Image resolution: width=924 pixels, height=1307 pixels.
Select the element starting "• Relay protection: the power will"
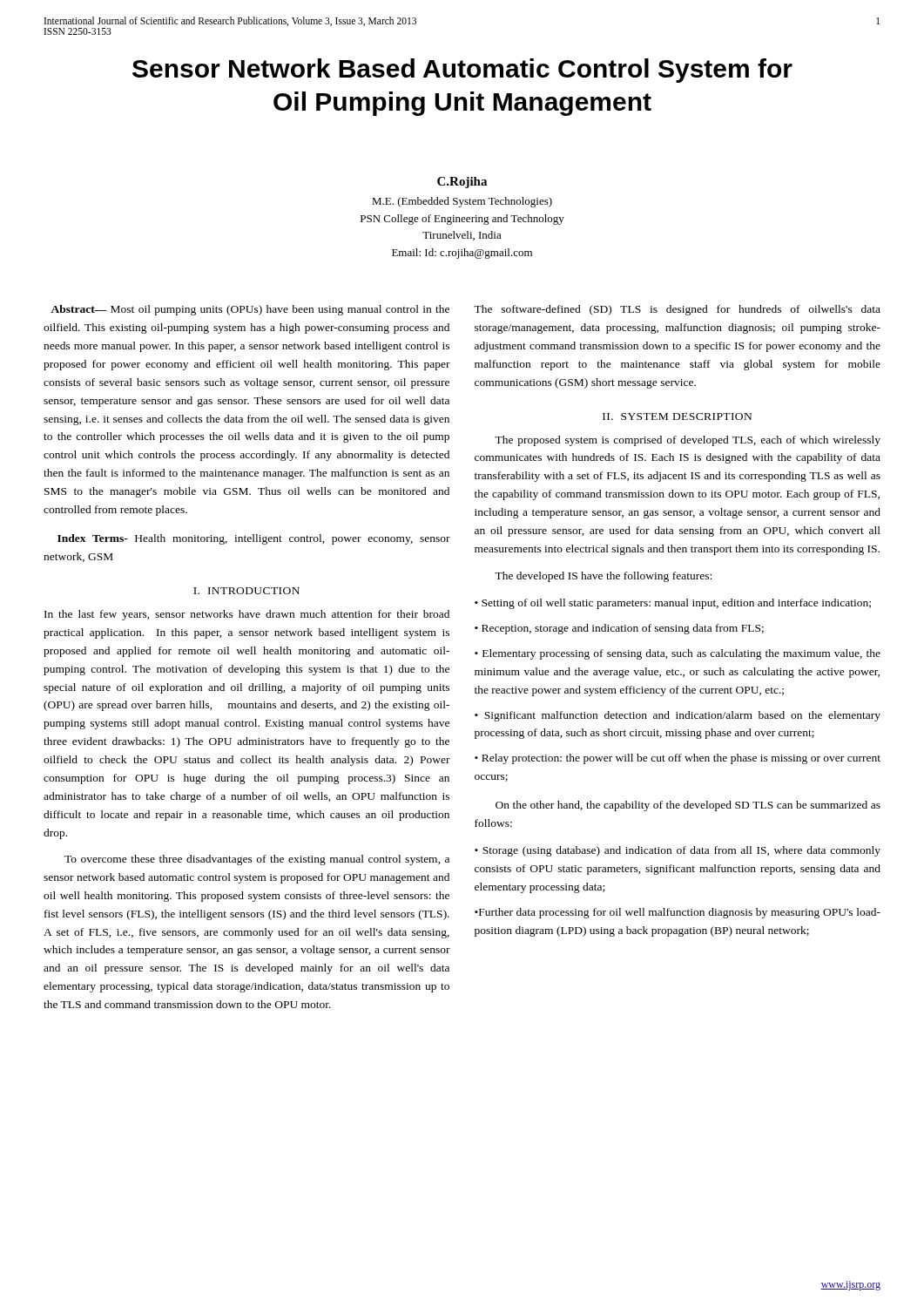point(677,767)
